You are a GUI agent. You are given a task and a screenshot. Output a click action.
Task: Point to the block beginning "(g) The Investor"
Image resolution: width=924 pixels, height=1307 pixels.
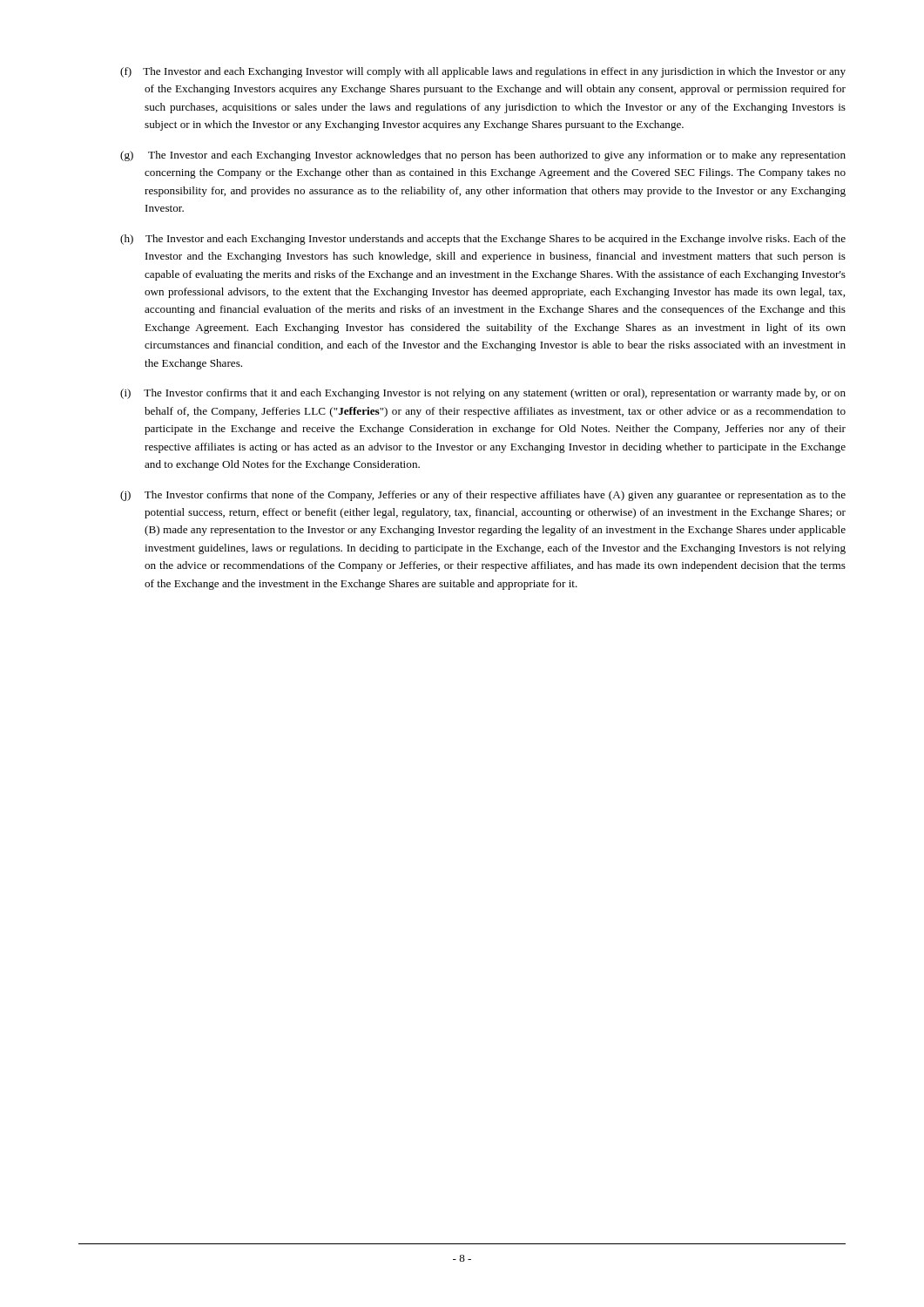pos(483,181)
